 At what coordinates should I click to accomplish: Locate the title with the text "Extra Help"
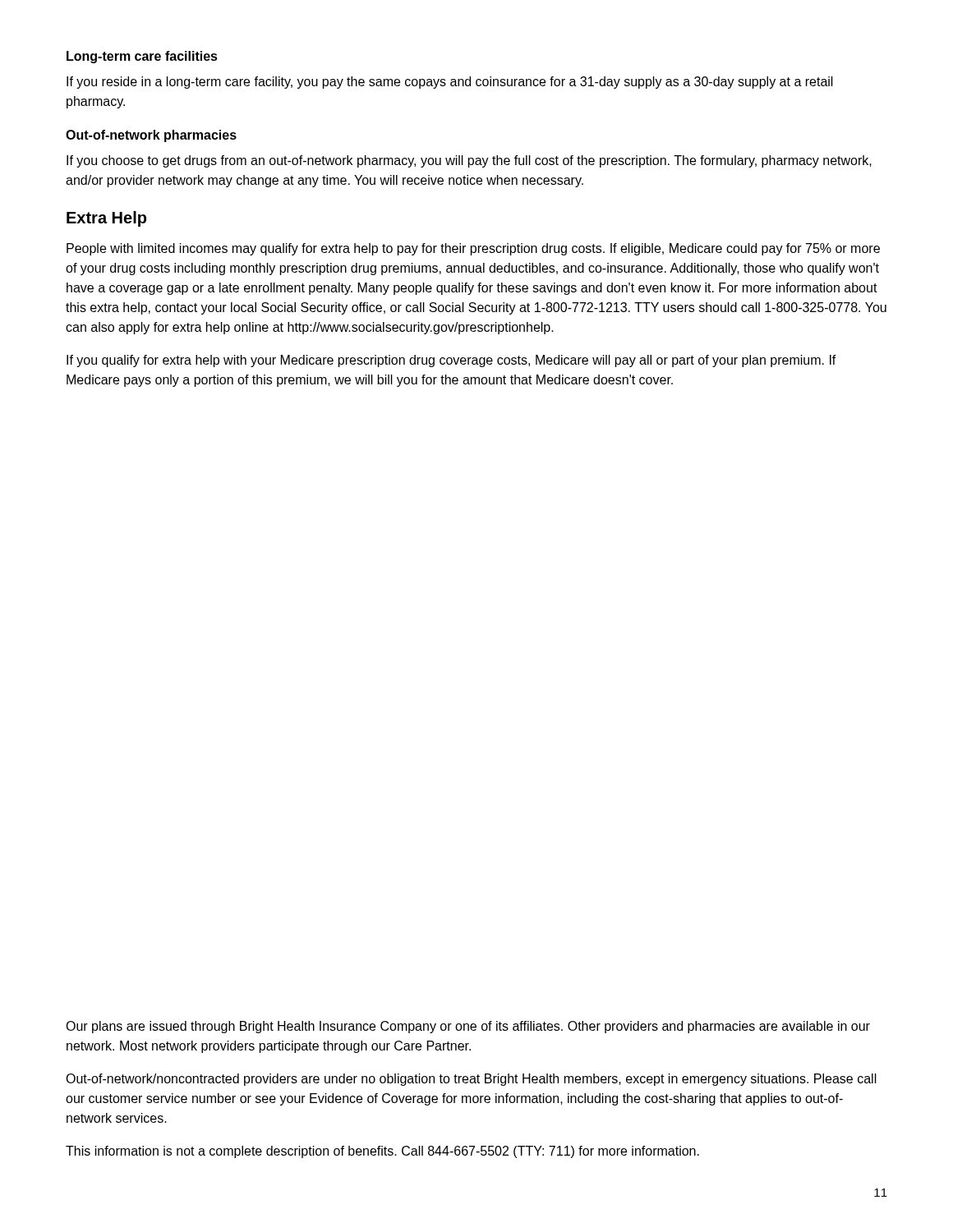[106, 218]
